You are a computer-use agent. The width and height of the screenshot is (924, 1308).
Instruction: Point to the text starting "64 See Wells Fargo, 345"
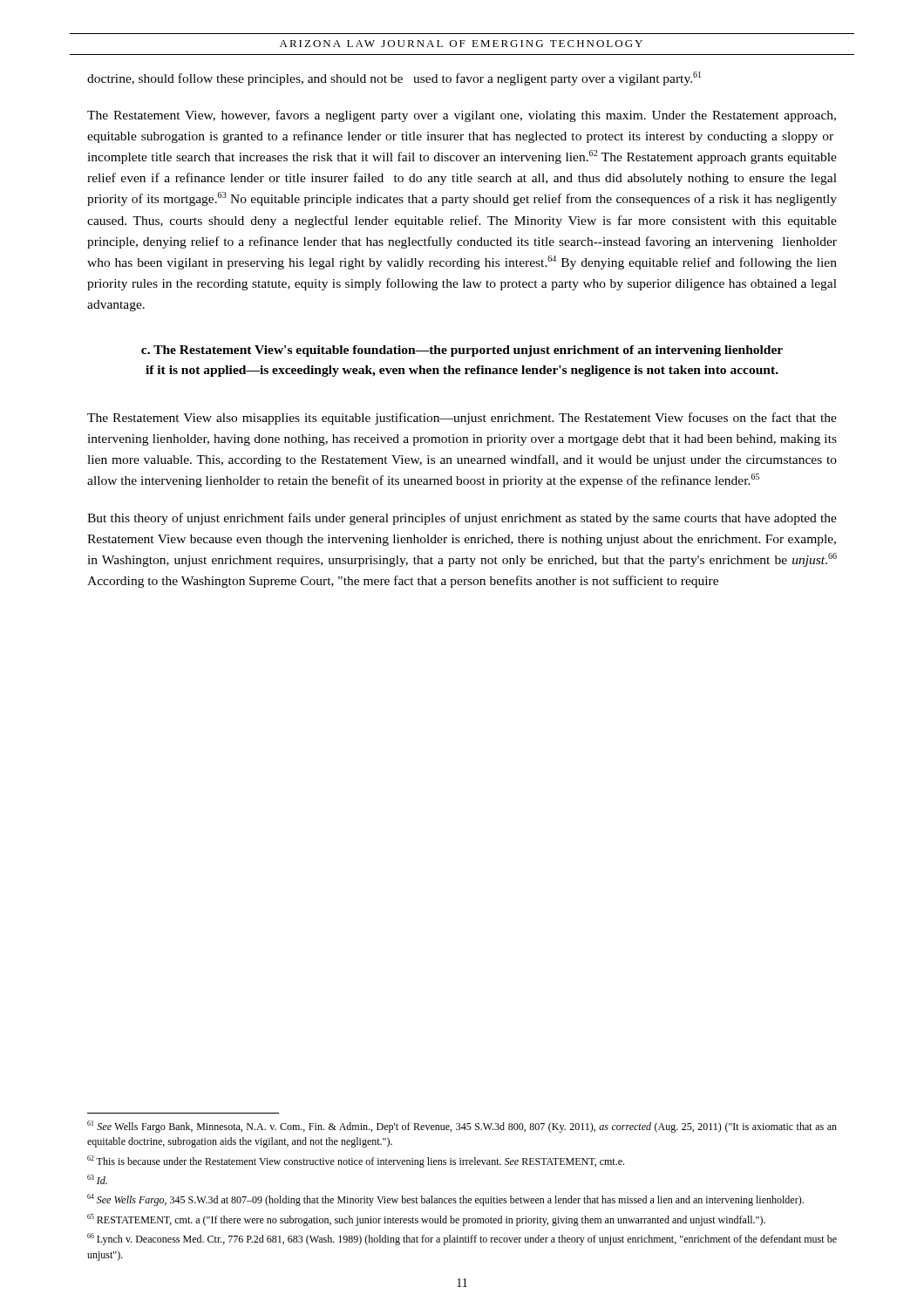tap(446, 1200)
